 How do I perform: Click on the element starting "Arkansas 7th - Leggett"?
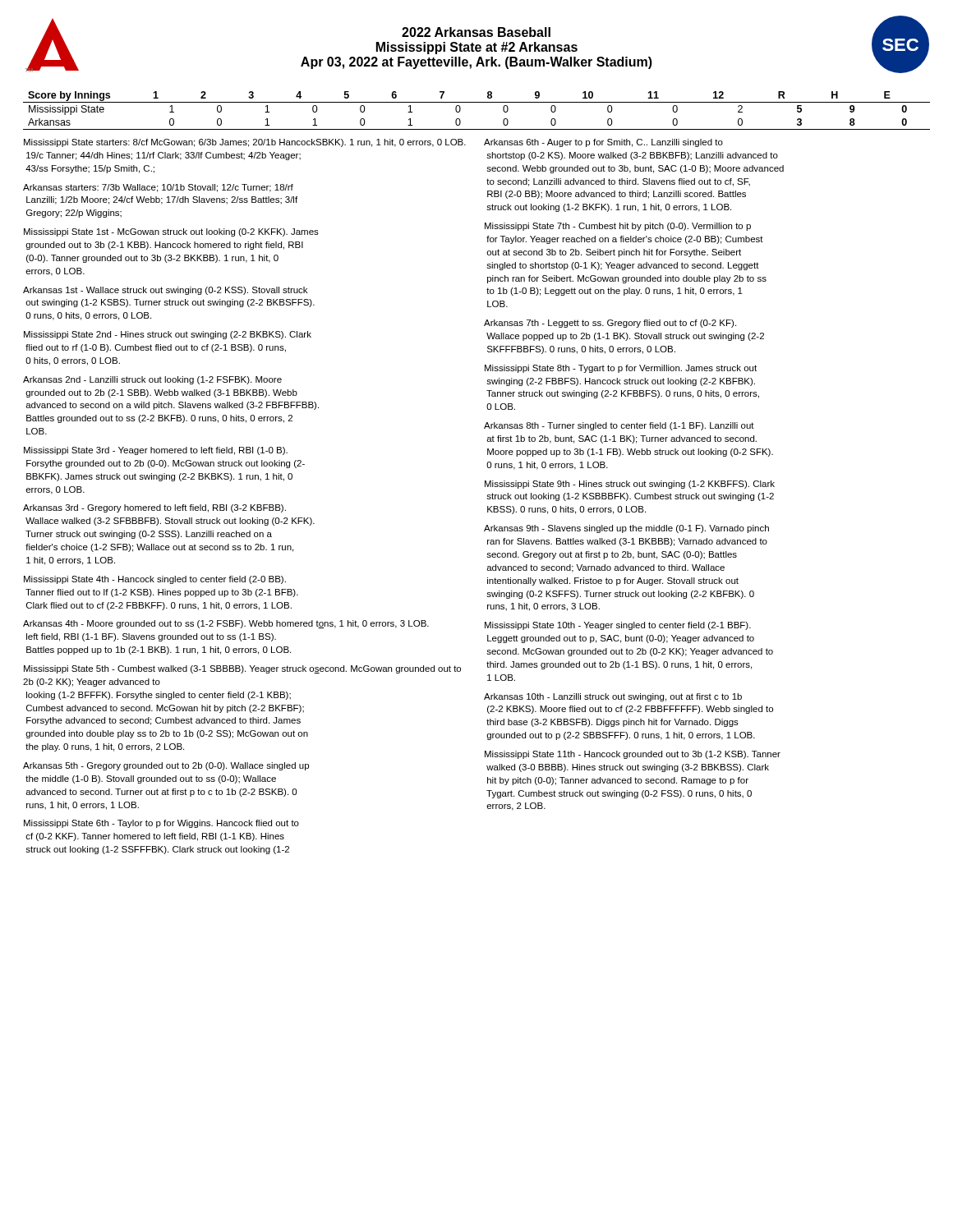pyautogui.click(x=624, y=336)
